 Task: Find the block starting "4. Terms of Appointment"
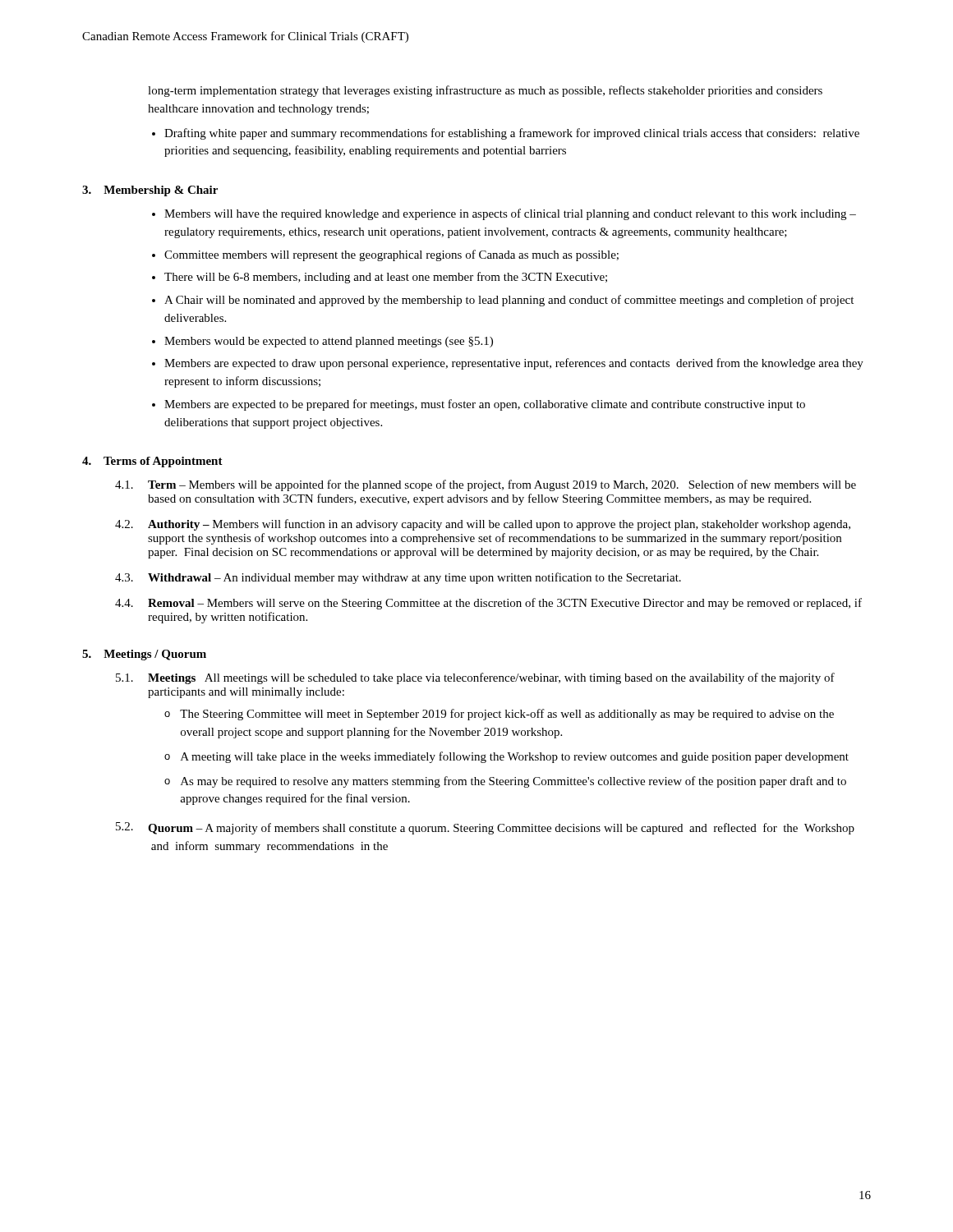click(x=152, y=461)
